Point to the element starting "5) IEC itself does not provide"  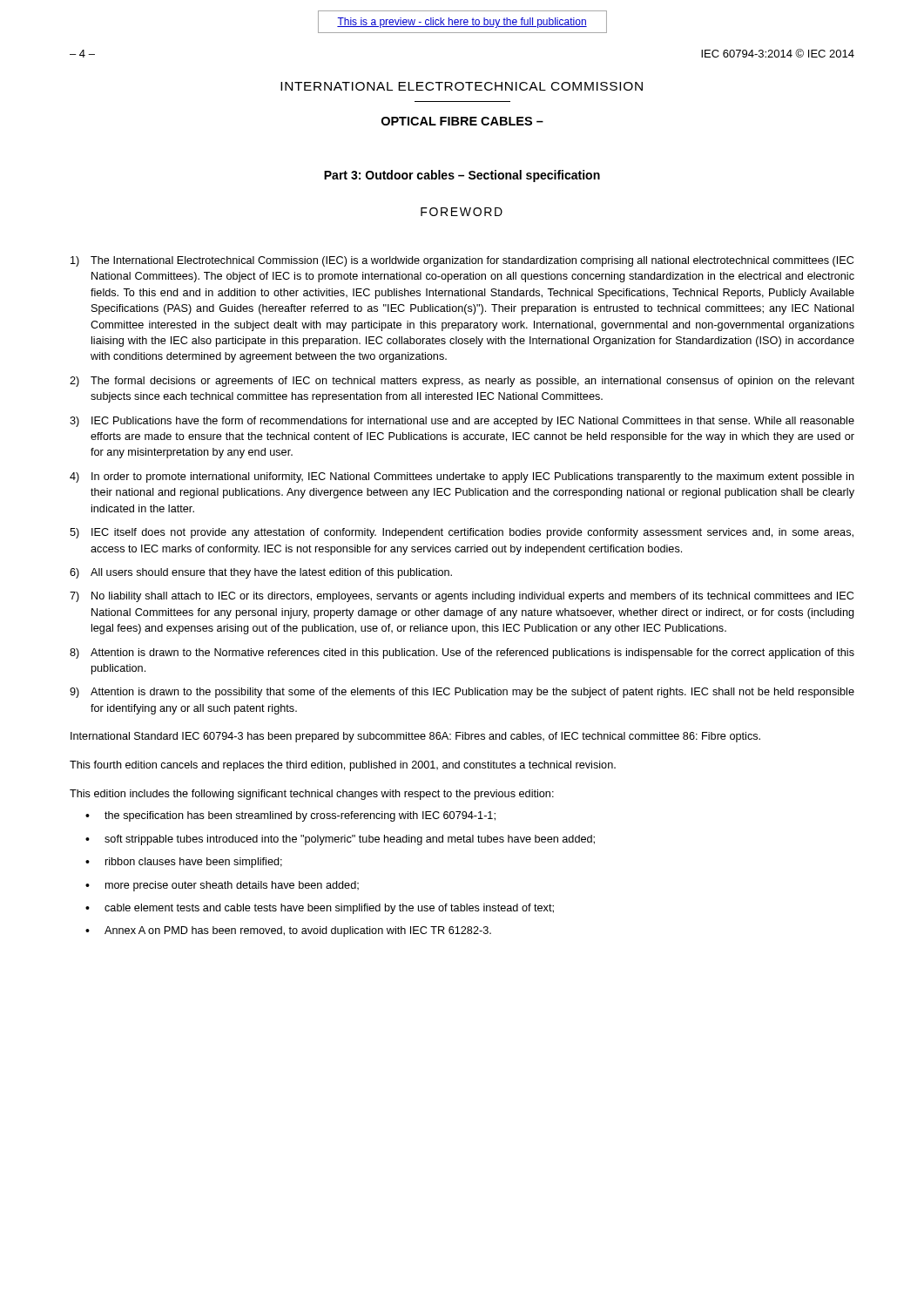point(462,541)
